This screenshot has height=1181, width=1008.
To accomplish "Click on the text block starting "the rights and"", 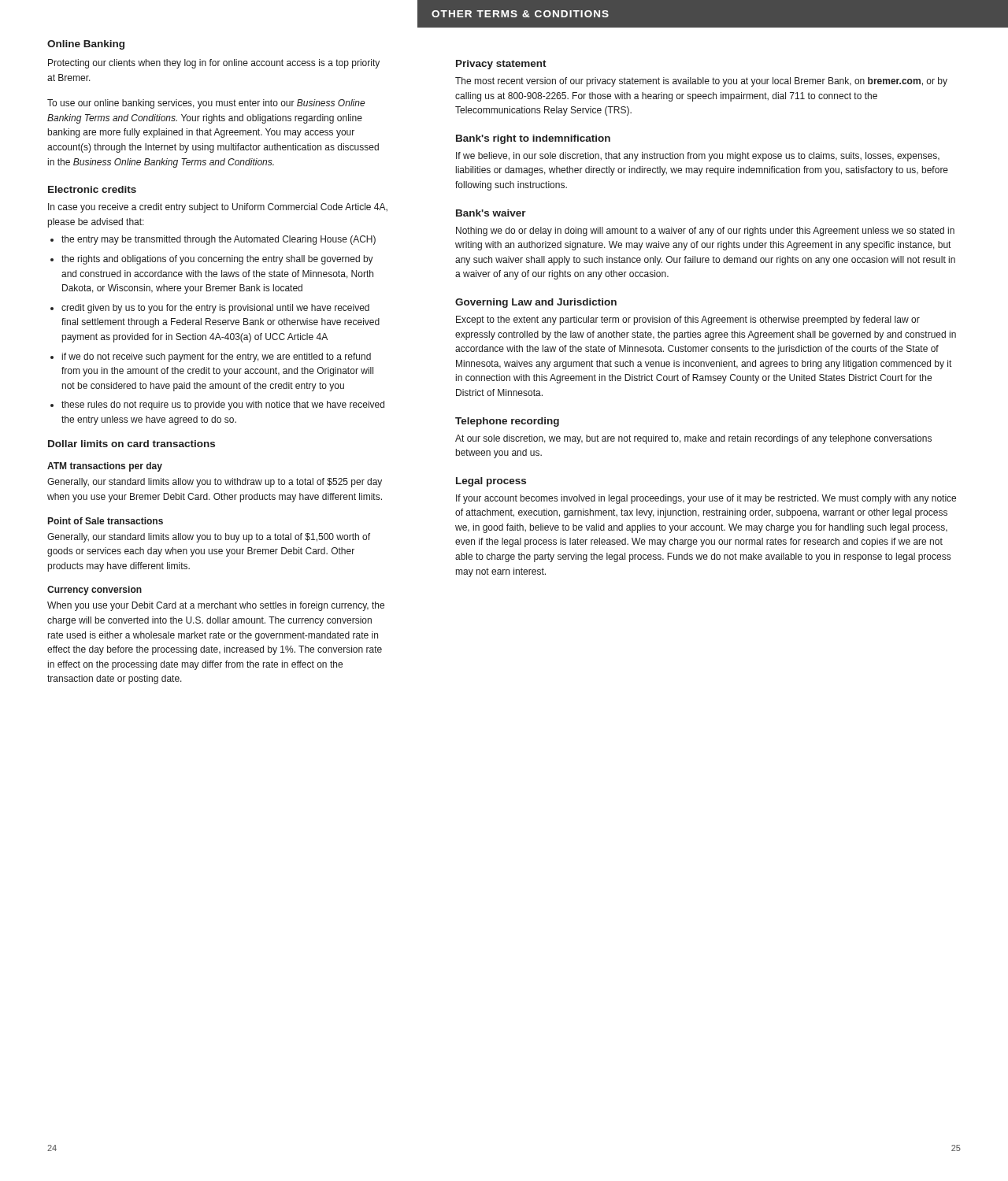I will [x=218, y=274].
